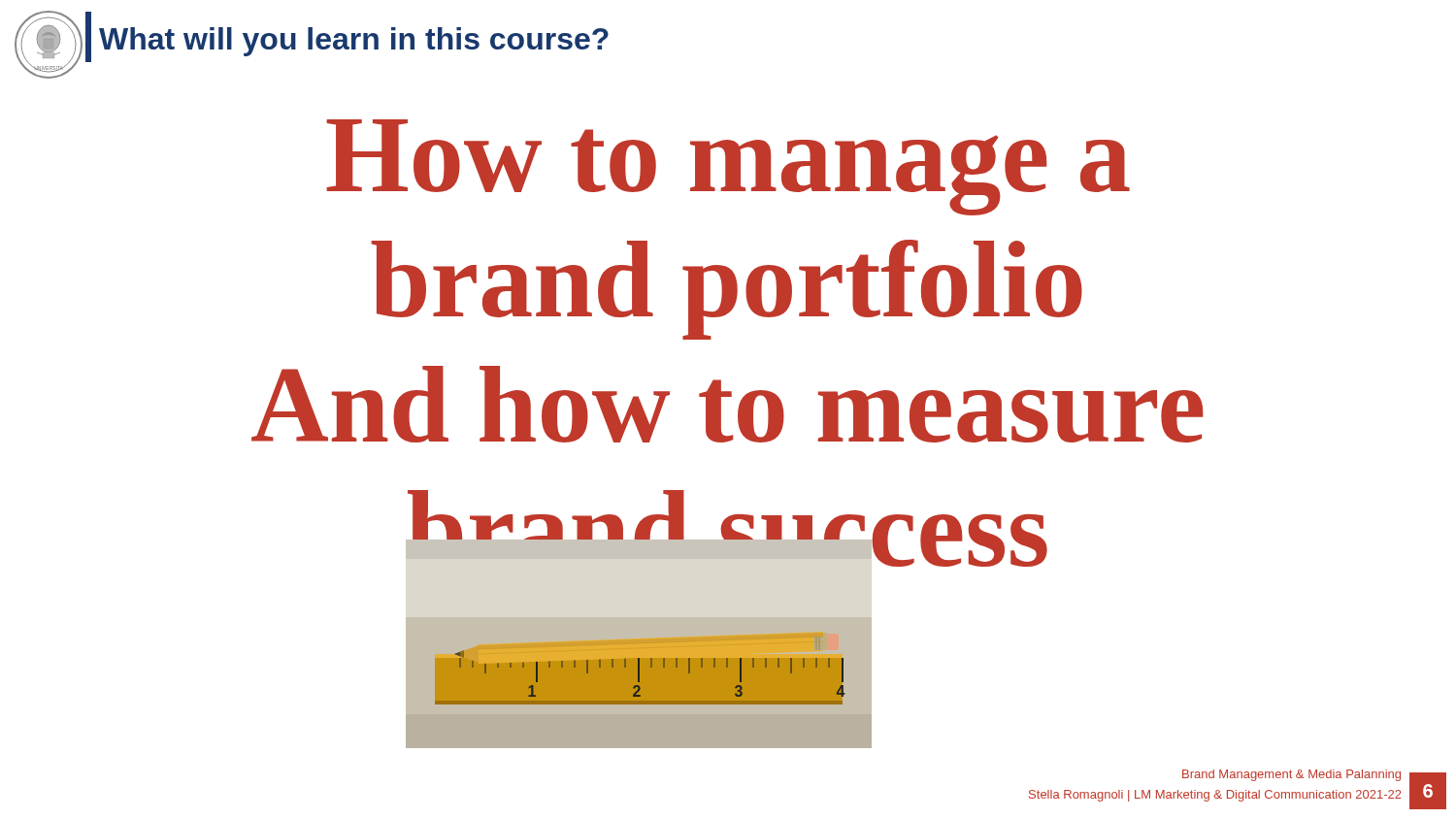Click on the photo
The height and width of the screenshot is (819, 1456).
639,644
